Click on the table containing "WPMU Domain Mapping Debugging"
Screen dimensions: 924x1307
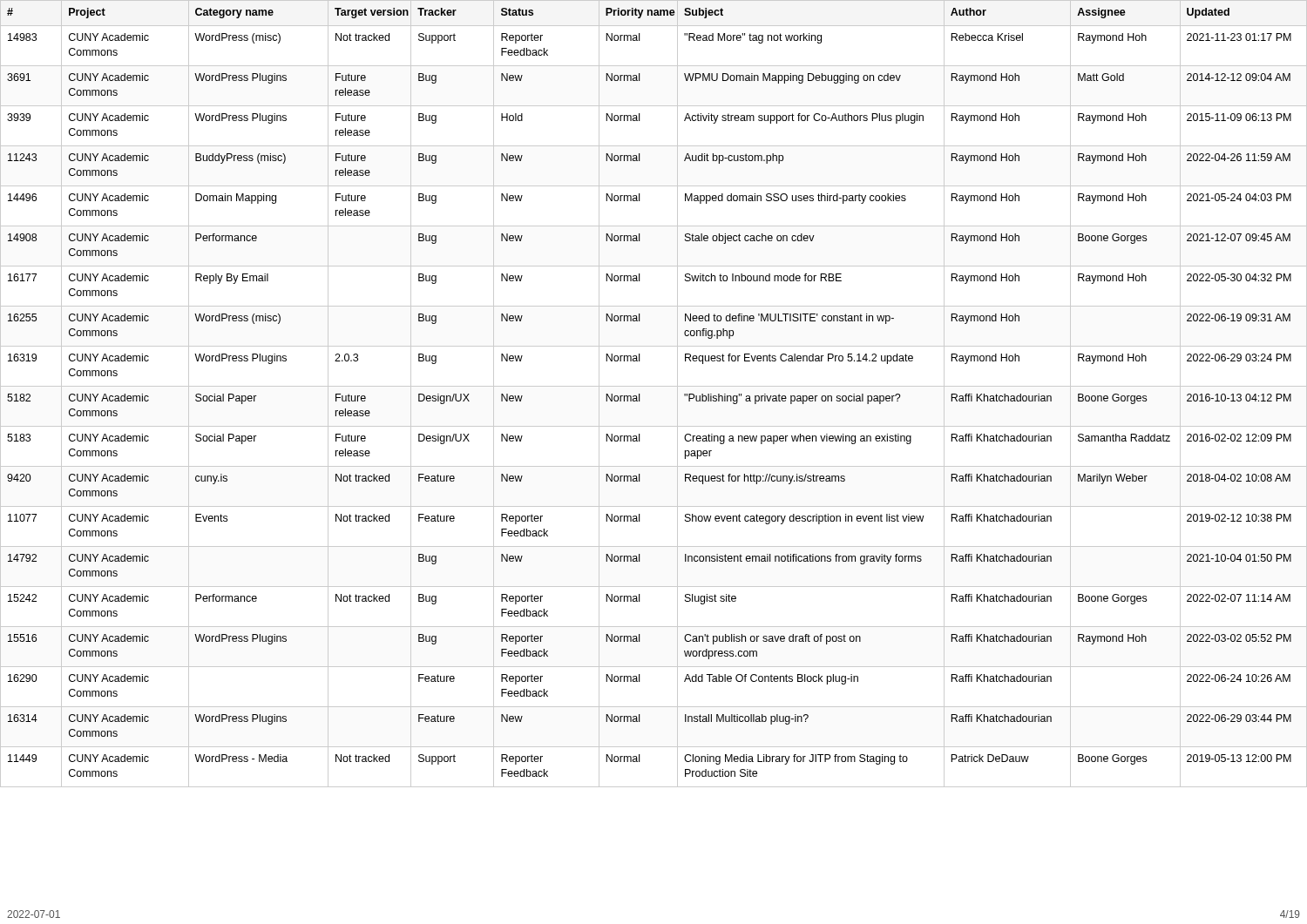(x=654, y=449)
